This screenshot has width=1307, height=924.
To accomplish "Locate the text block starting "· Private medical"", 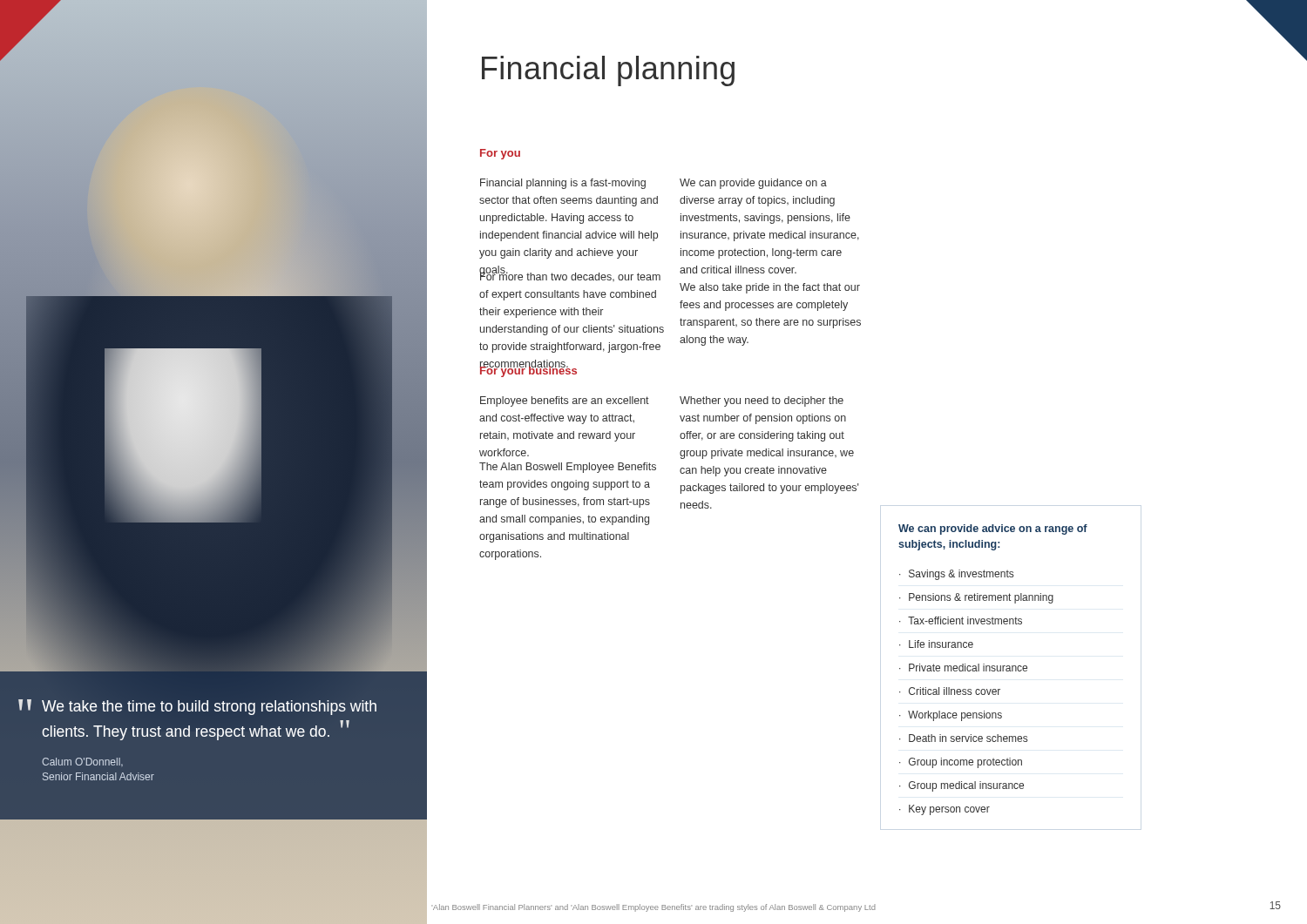I will (963, 668).
